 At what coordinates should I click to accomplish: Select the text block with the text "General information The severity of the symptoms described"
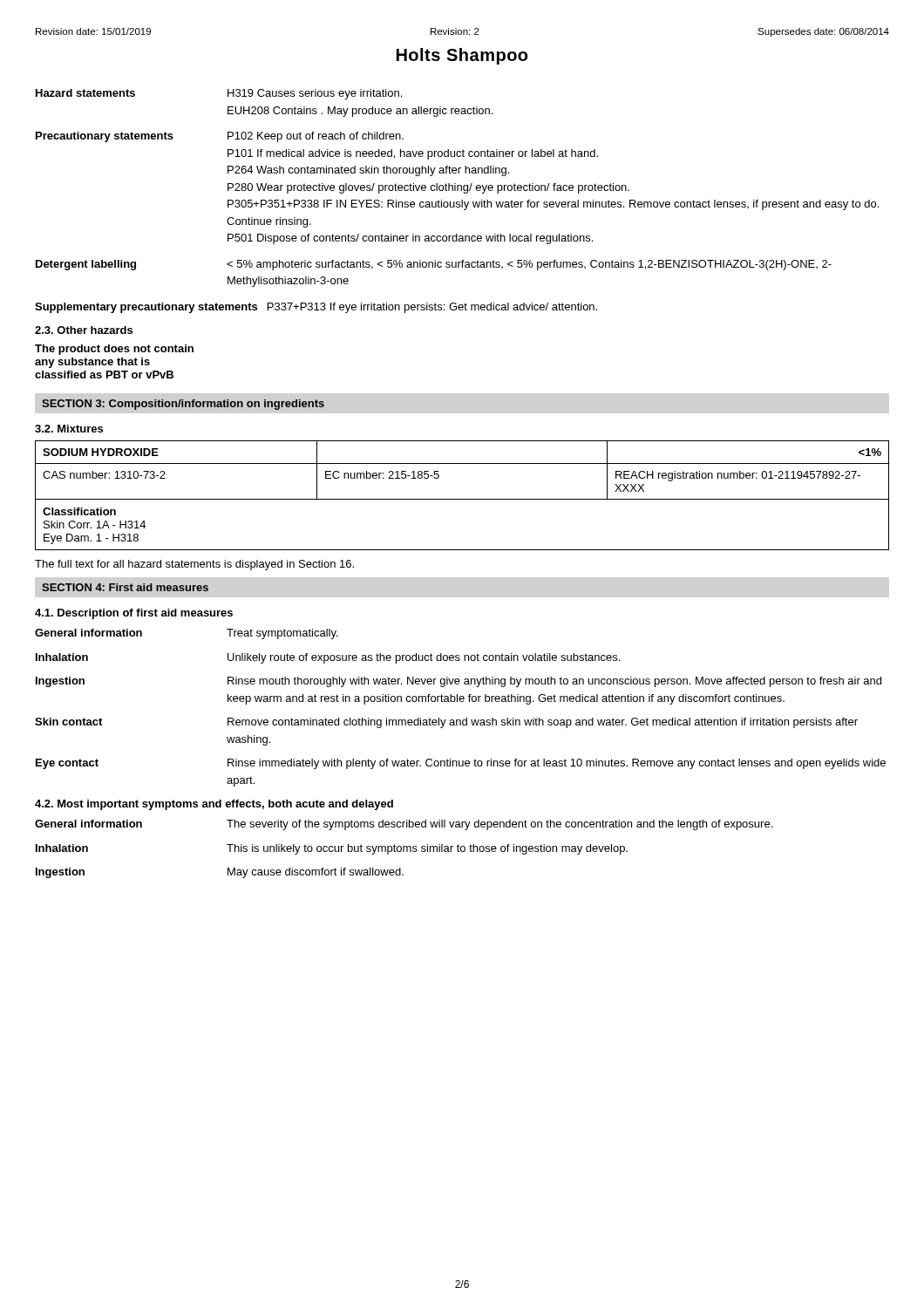coord(462,824)
